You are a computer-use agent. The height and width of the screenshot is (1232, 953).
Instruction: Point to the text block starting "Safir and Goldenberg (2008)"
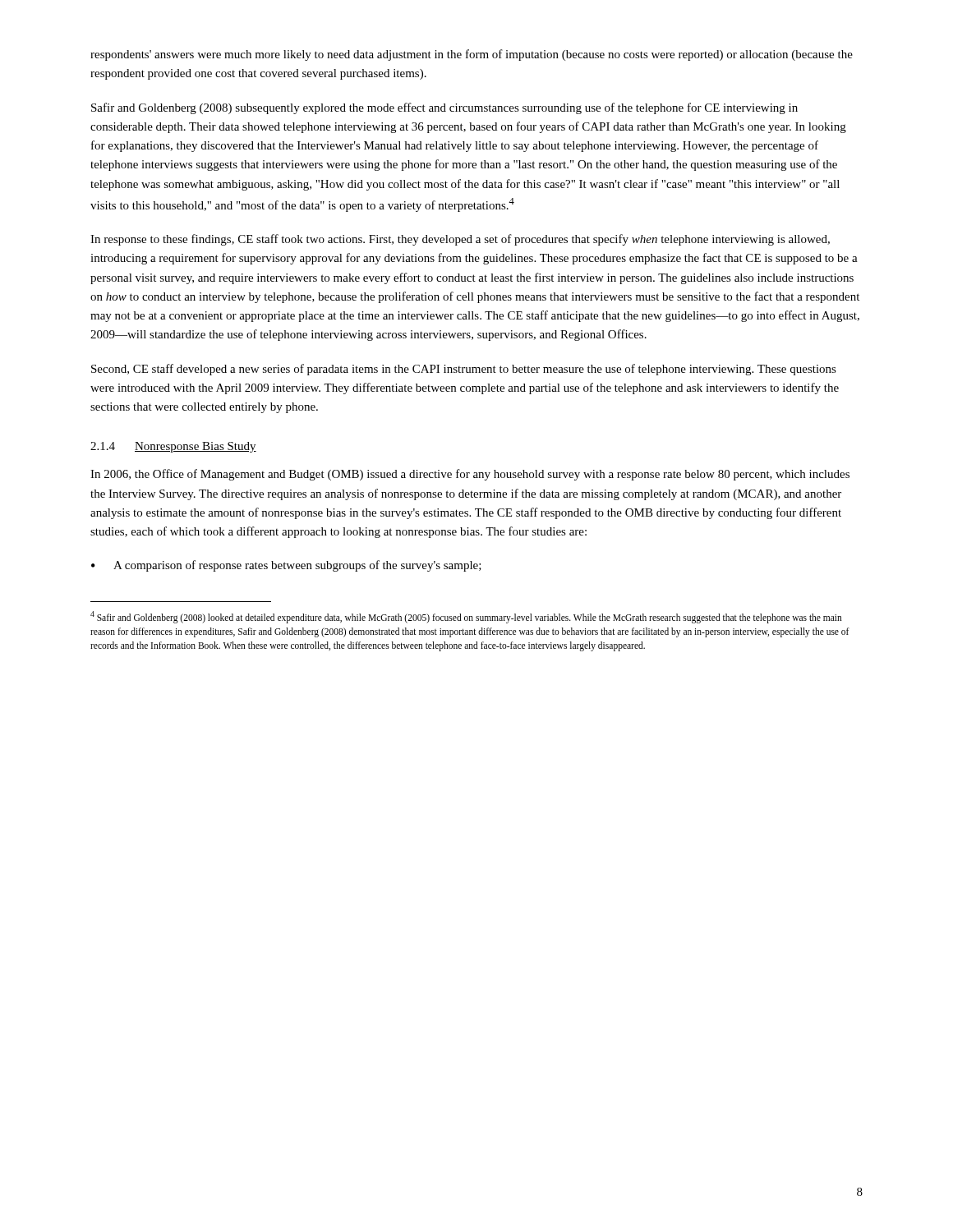tap(468, 156)
